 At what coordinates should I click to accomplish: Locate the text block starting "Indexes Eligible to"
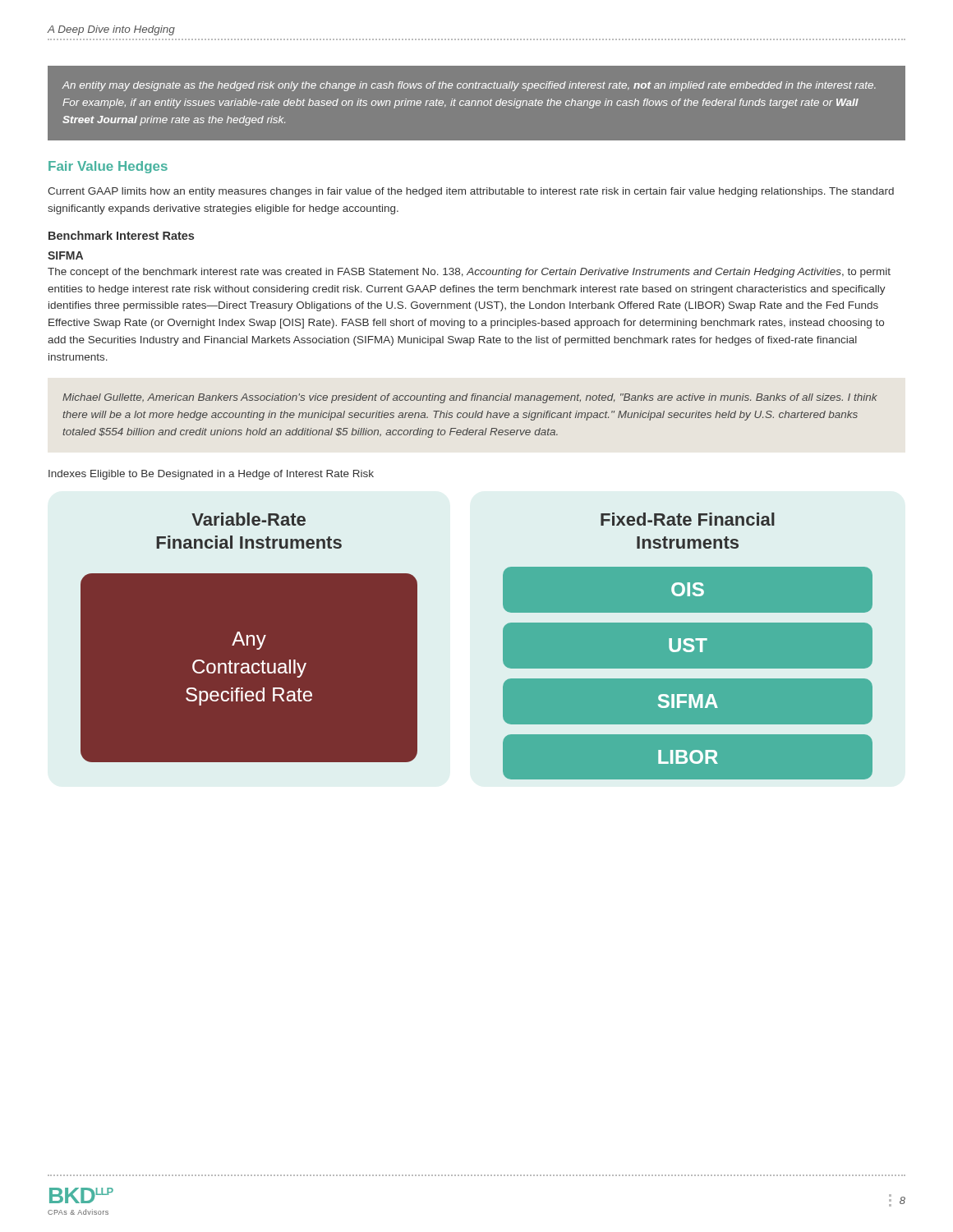(211, 473)
